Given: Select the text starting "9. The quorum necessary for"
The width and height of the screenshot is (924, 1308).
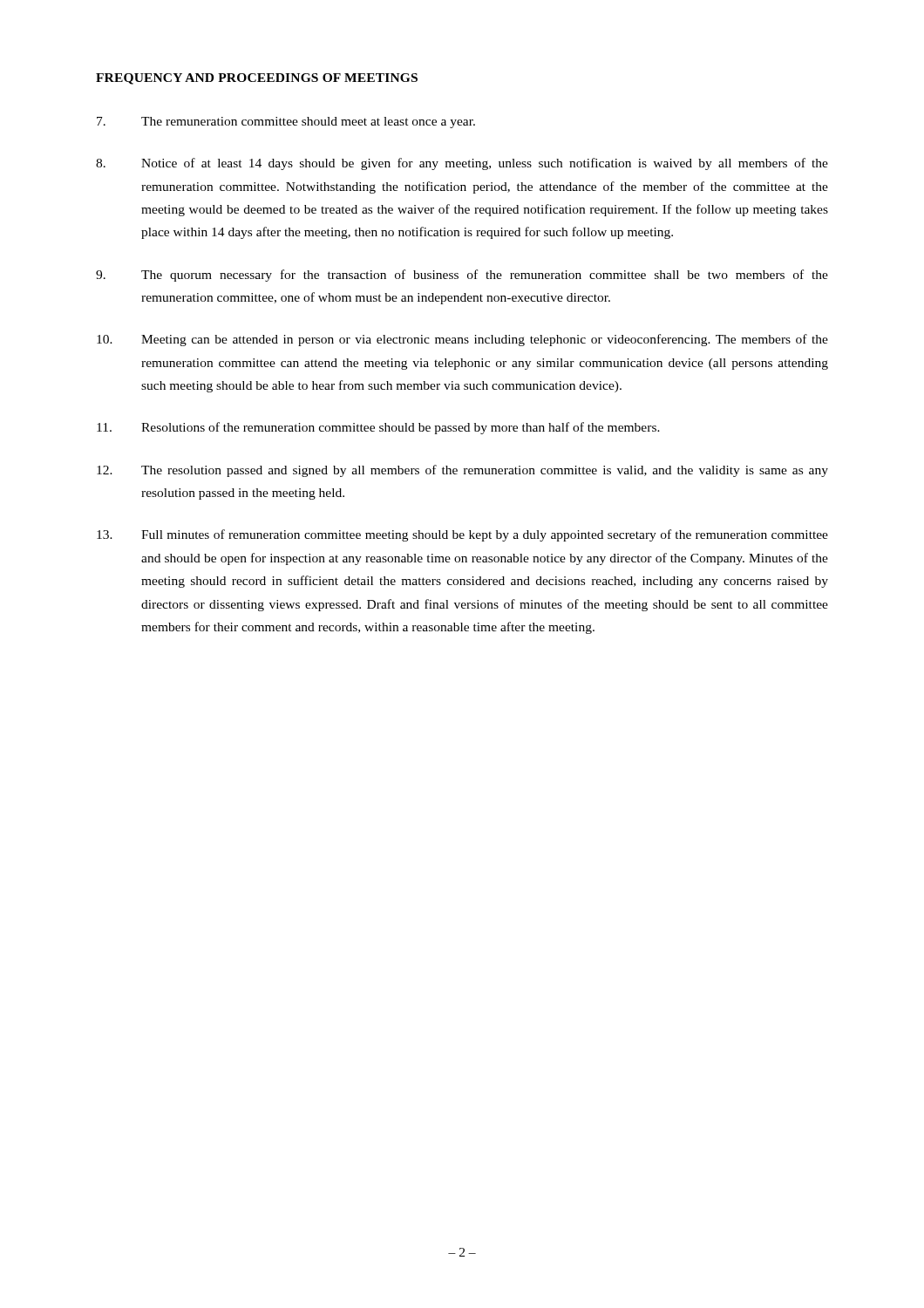Looking at the screenshot, I should point(462,286).
